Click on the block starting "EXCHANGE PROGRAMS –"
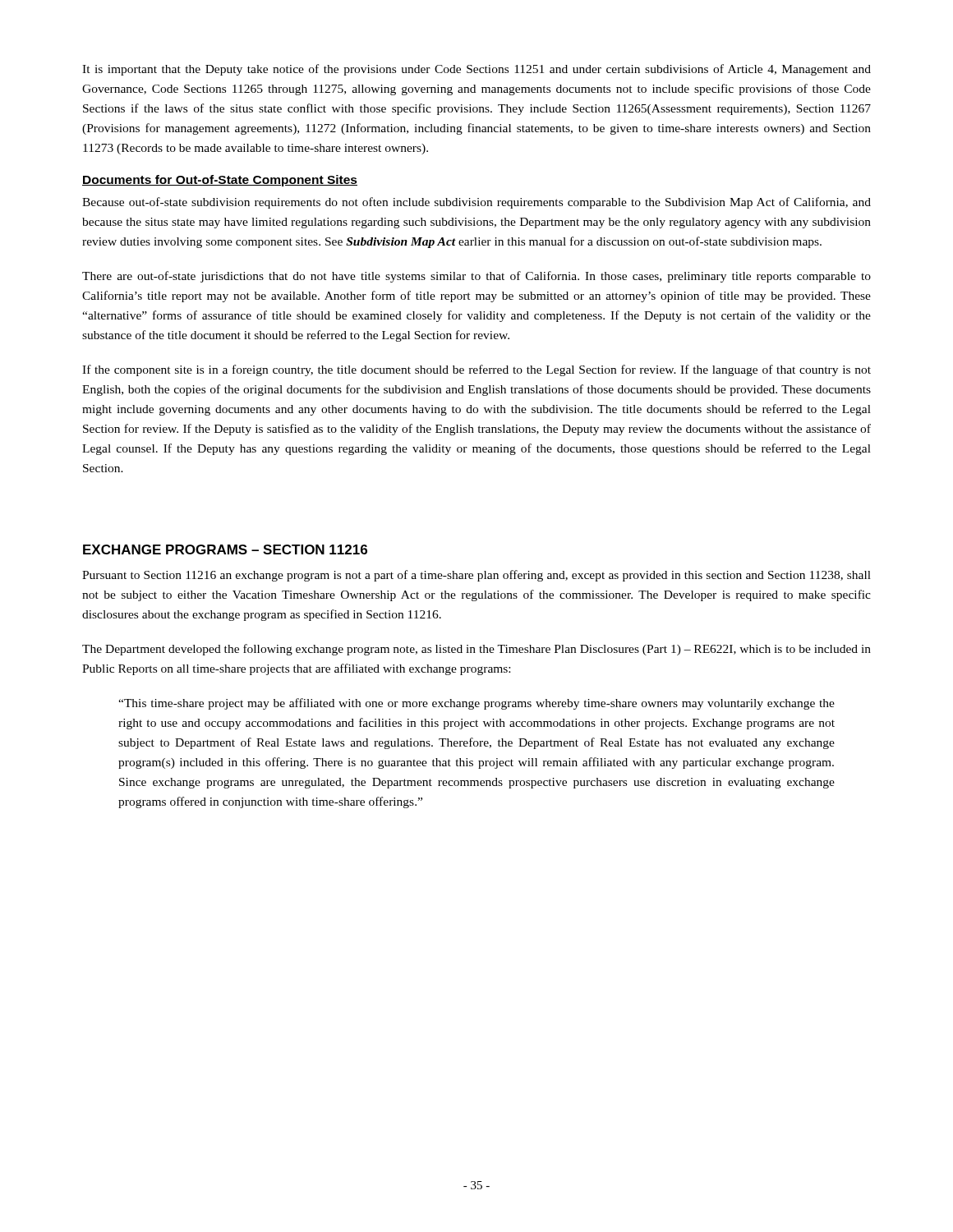 (225, 550)
